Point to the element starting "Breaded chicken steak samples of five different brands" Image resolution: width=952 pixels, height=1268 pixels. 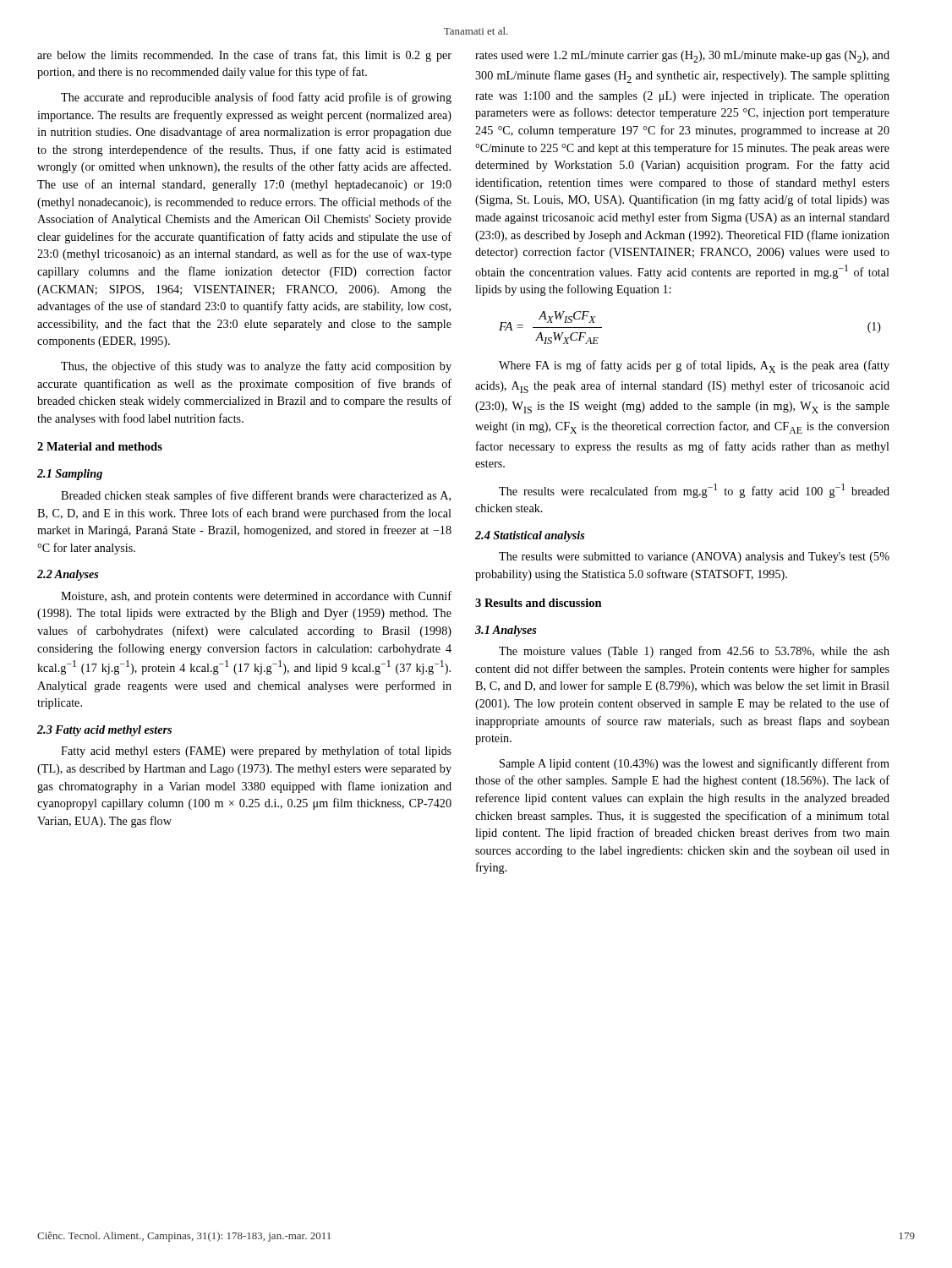pyautogui.click(x=244, y=522)
